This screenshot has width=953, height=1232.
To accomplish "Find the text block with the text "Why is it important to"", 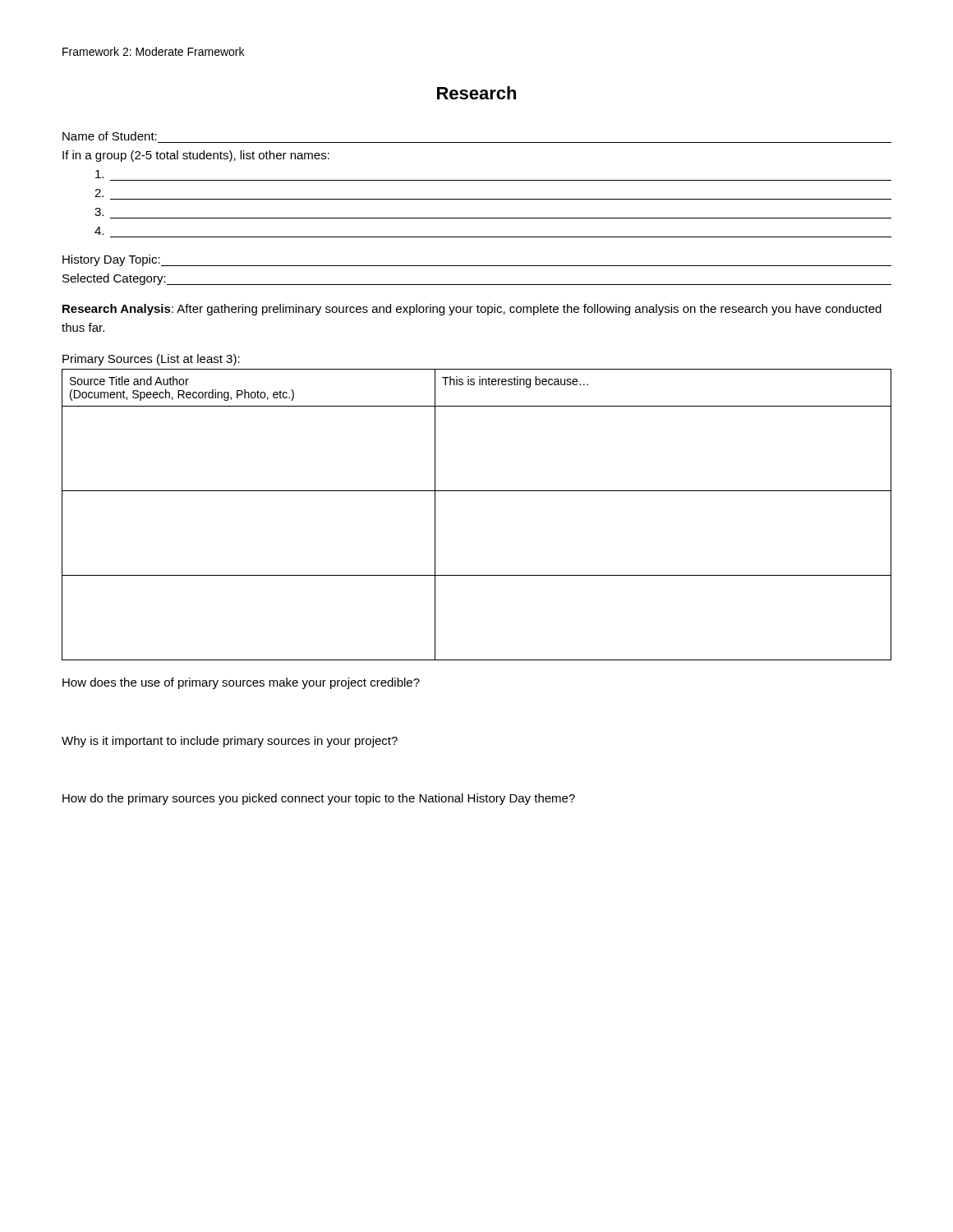I will point(230,740).
